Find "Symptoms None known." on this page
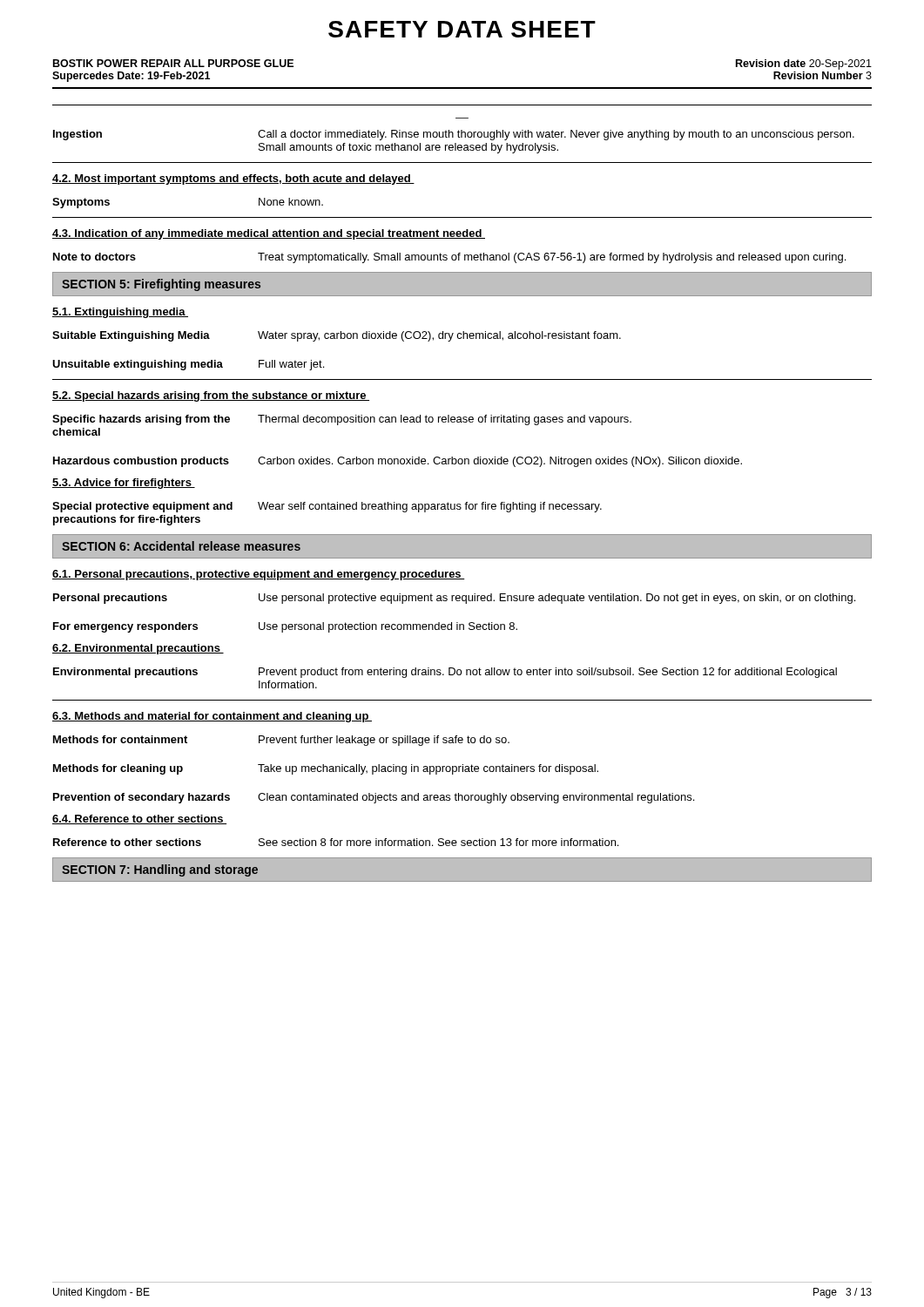The image size is (924, 1307). [x=85, y=203]
